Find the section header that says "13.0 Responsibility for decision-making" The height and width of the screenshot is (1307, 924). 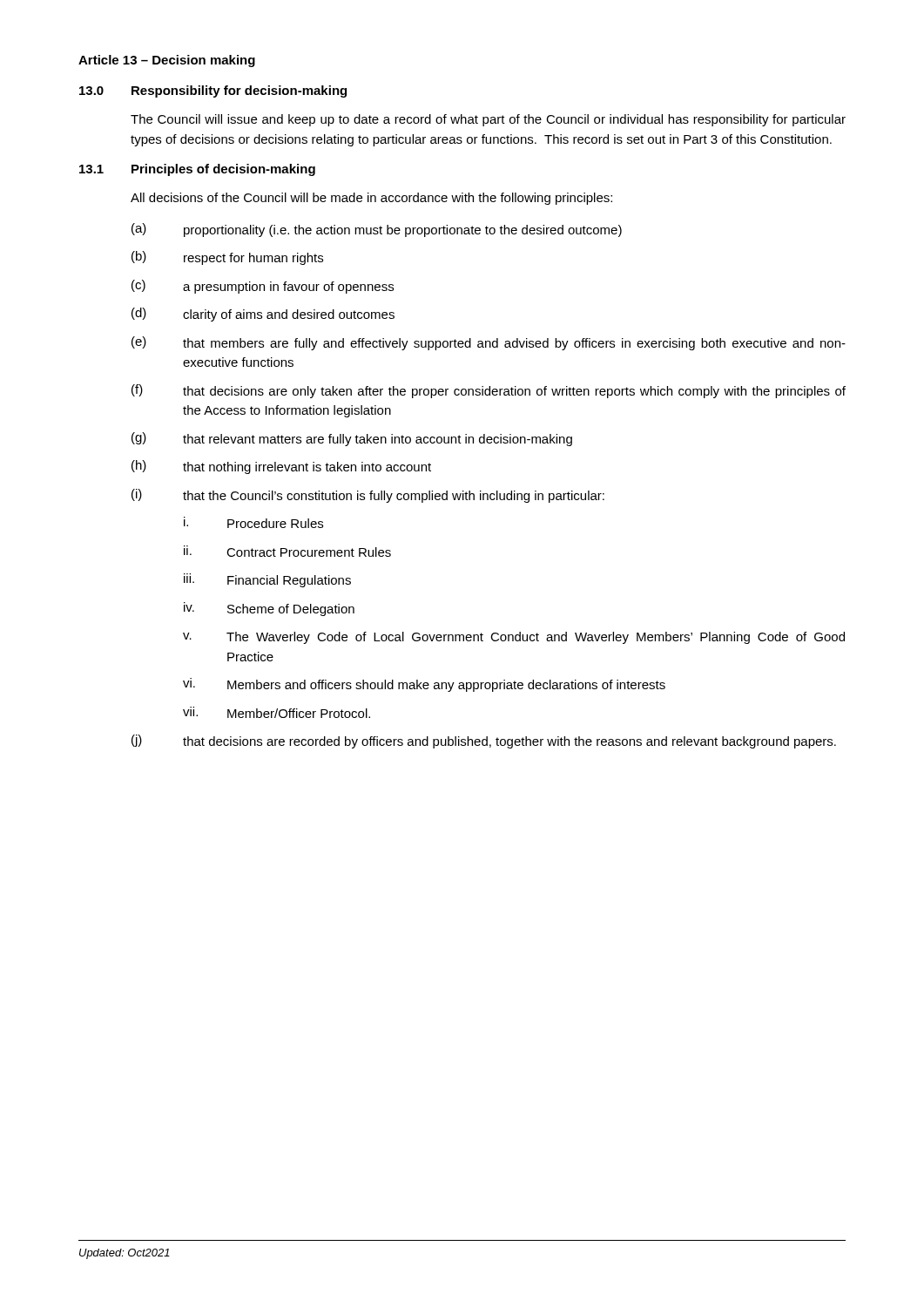213,91
